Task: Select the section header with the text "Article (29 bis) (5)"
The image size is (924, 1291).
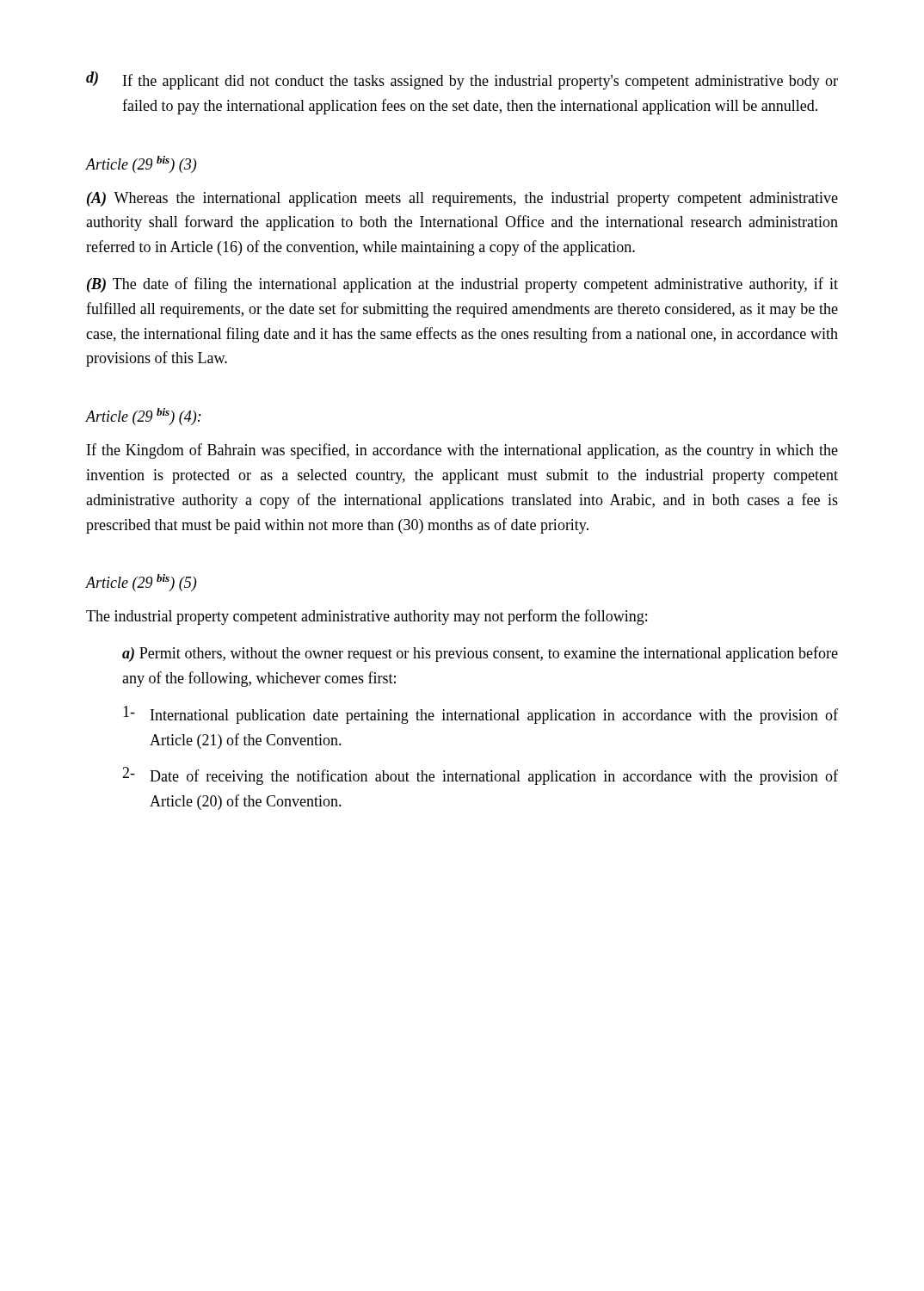Action: point(141,582)
